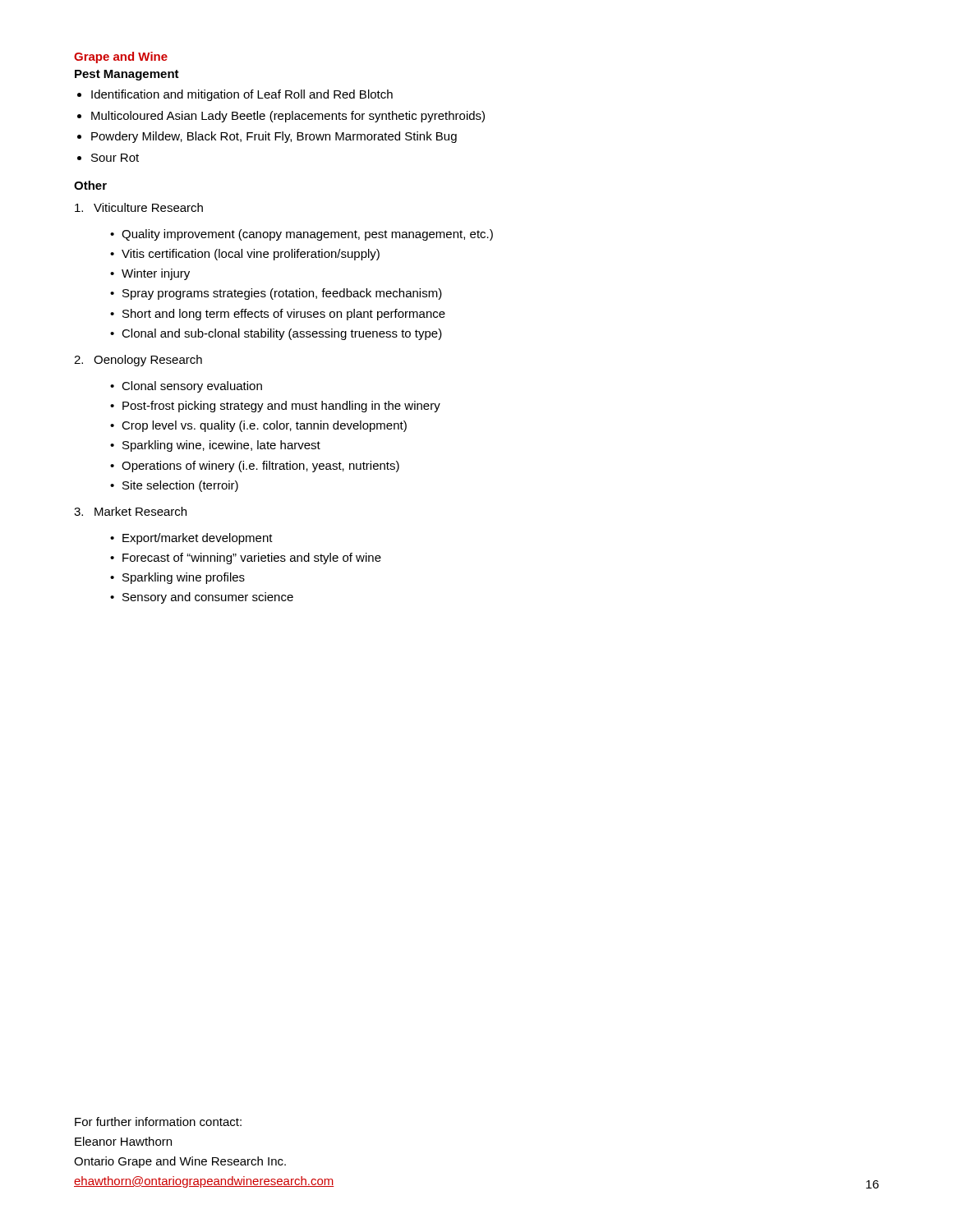Point to the element starting "Post-frost picking strategy and must handling in the"
The image size is (953, 1232).
(x=281, y=405)
